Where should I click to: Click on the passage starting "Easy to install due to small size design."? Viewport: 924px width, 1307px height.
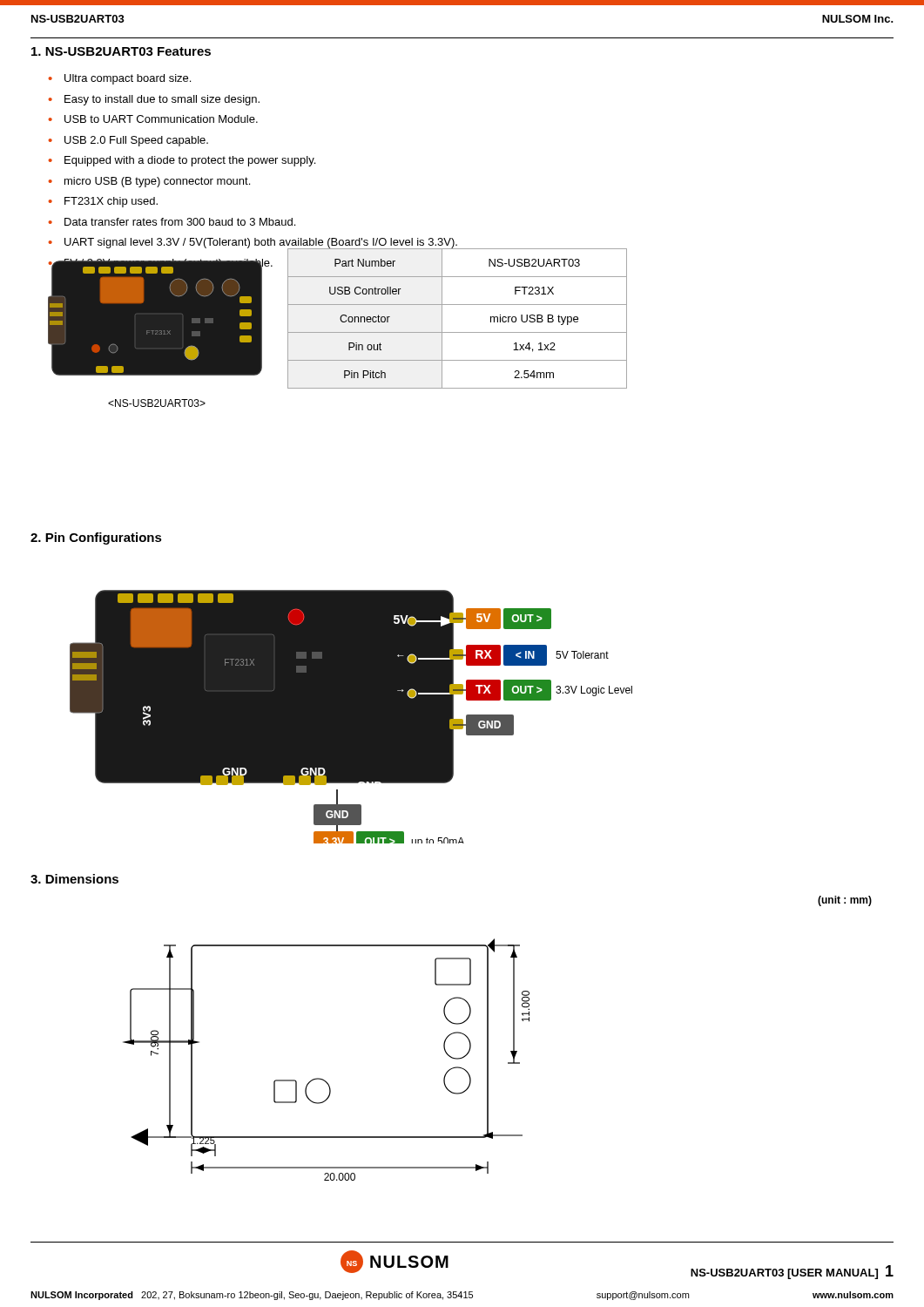point(162,98)
